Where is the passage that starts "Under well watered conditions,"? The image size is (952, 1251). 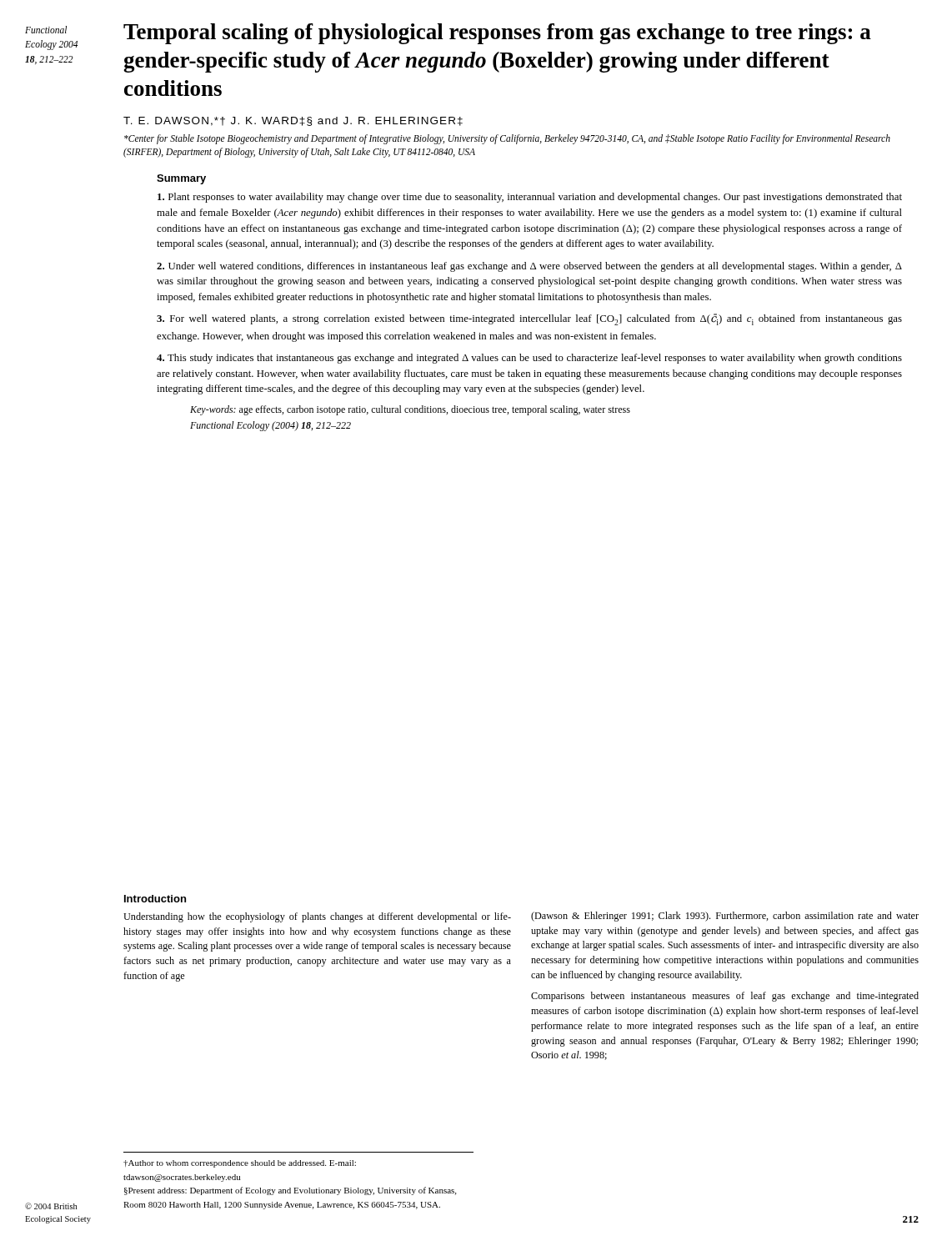coord(529,281)
